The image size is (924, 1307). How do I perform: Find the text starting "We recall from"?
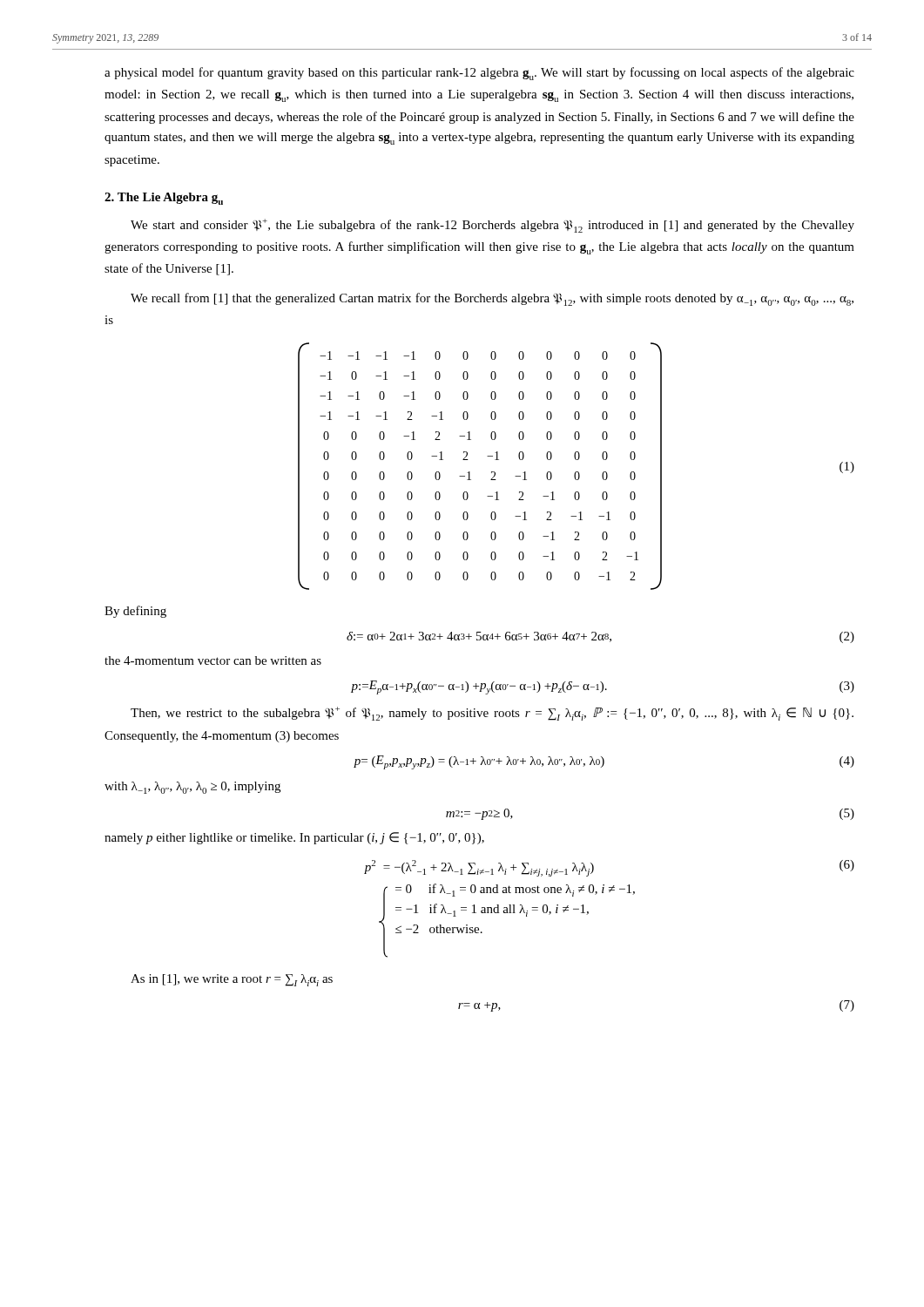pyautogui.click(x=479, y=309)
